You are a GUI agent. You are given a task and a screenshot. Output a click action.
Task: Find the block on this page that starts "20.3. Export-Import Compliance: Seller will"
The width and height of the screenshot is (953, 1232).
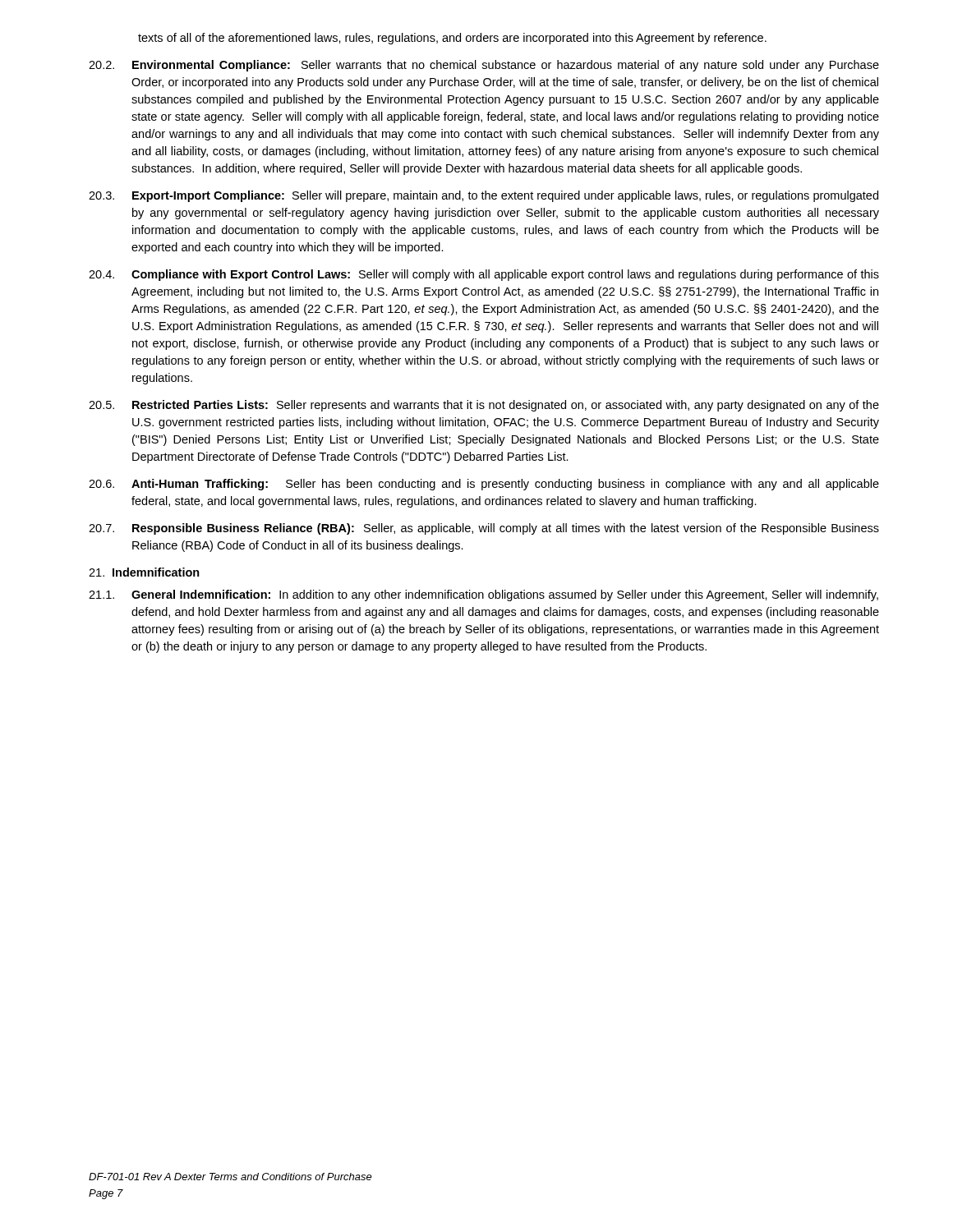pos(484,222)
